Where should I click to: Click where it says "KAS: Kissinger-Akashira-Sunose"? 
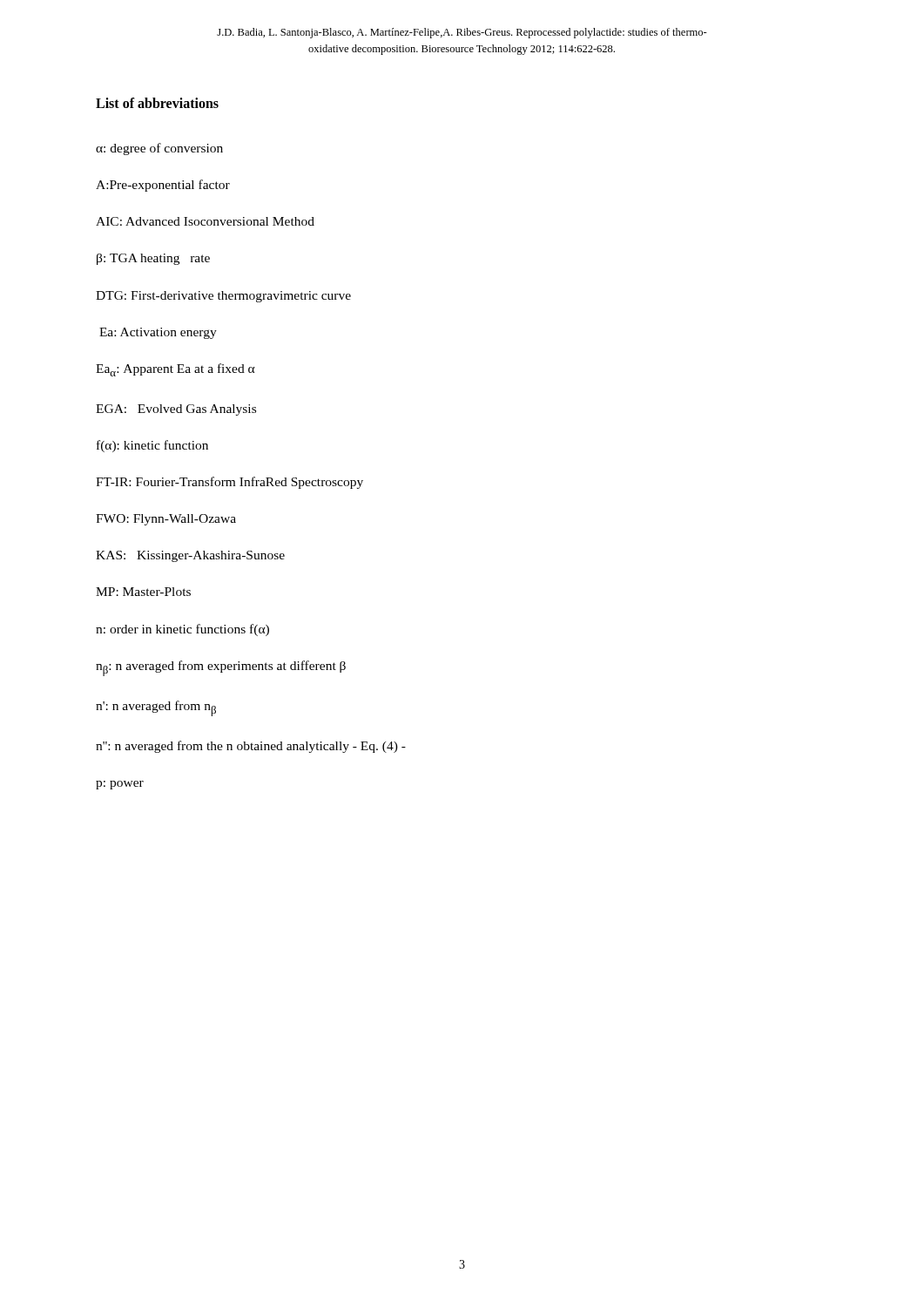[x=190, y=555]
